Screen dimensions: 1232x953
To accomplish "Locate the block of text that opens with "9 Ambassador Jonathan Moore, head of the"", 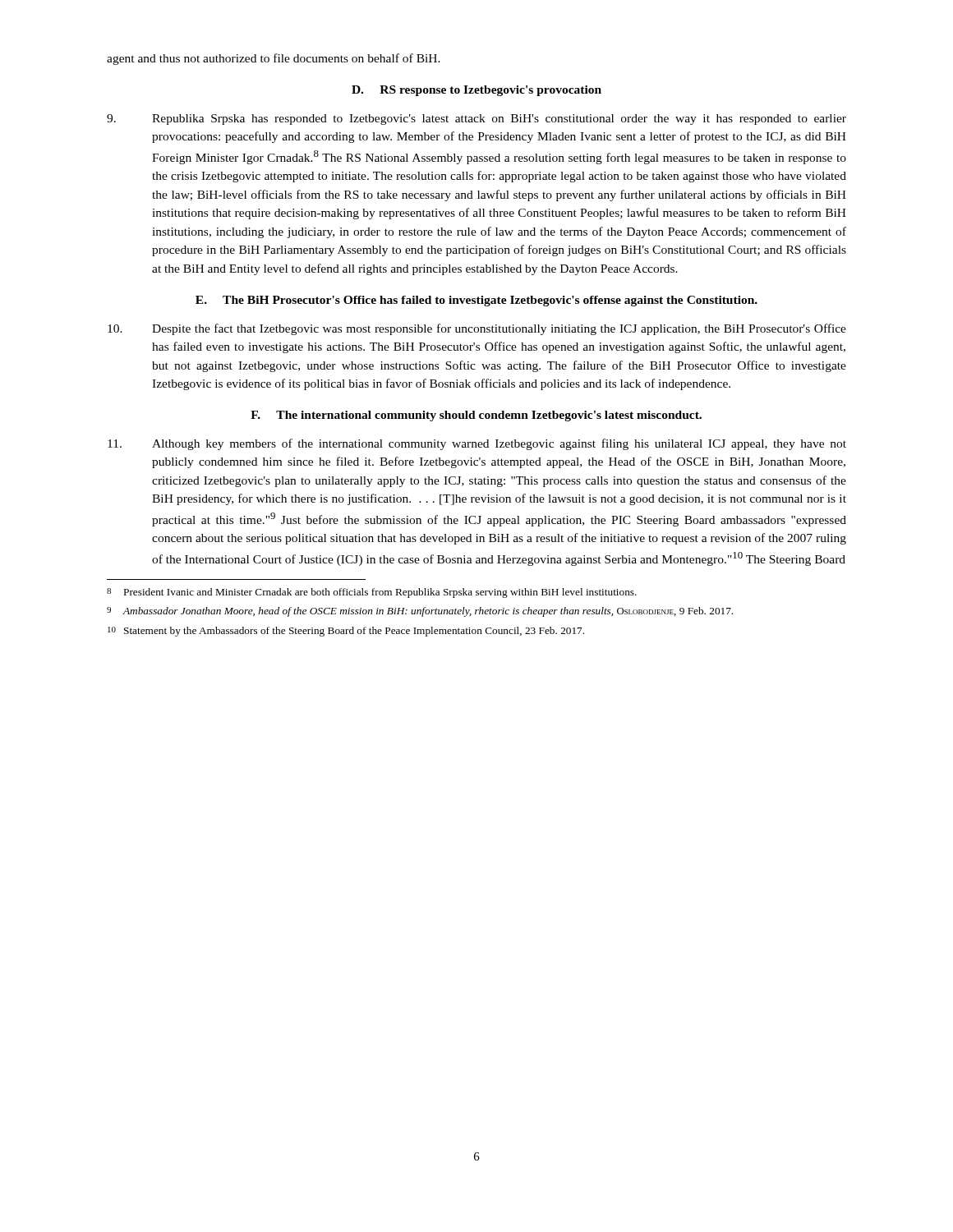I will point(476,612).
